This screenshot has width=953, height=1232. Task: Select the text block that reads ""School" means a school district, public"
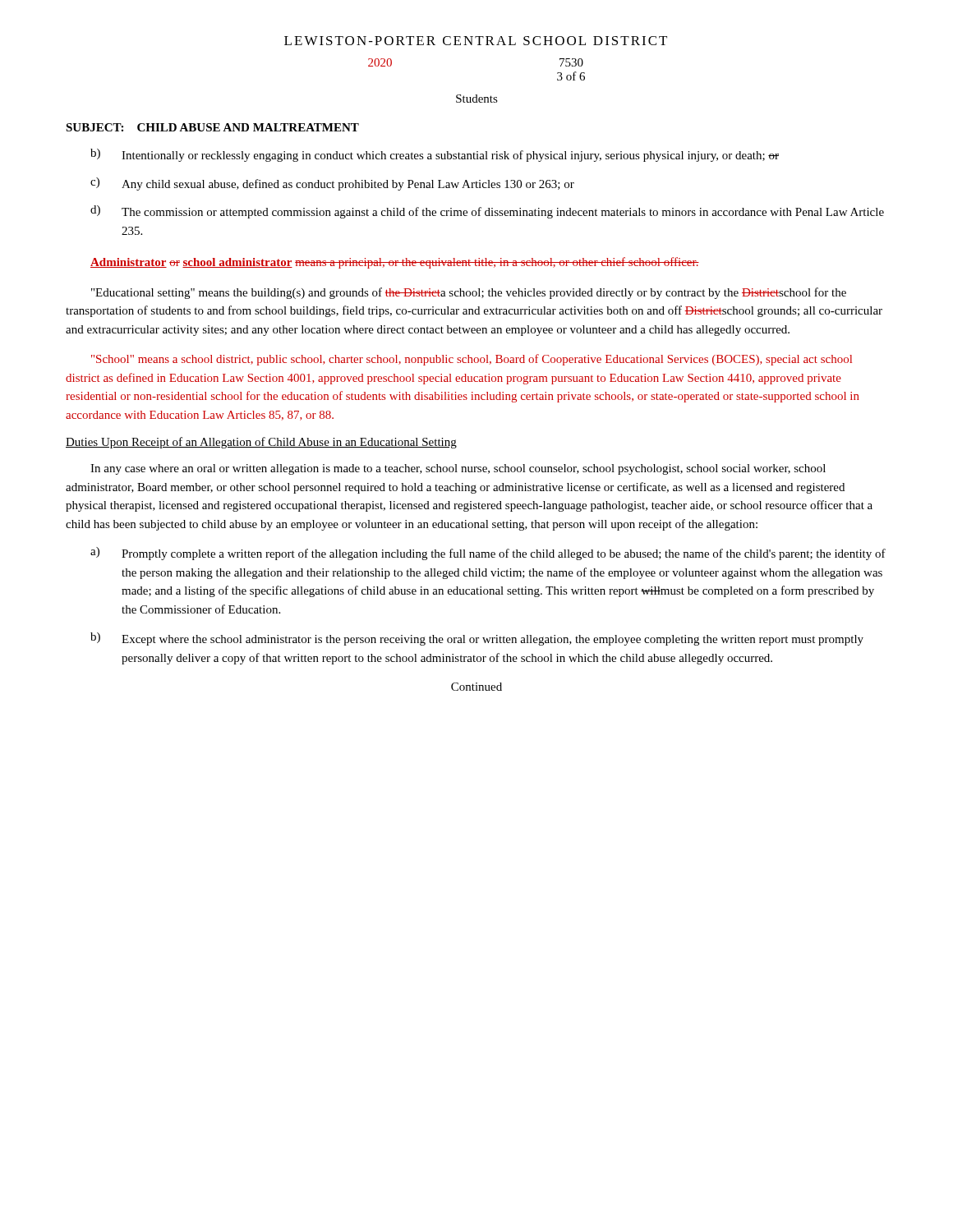click(463, 387)
